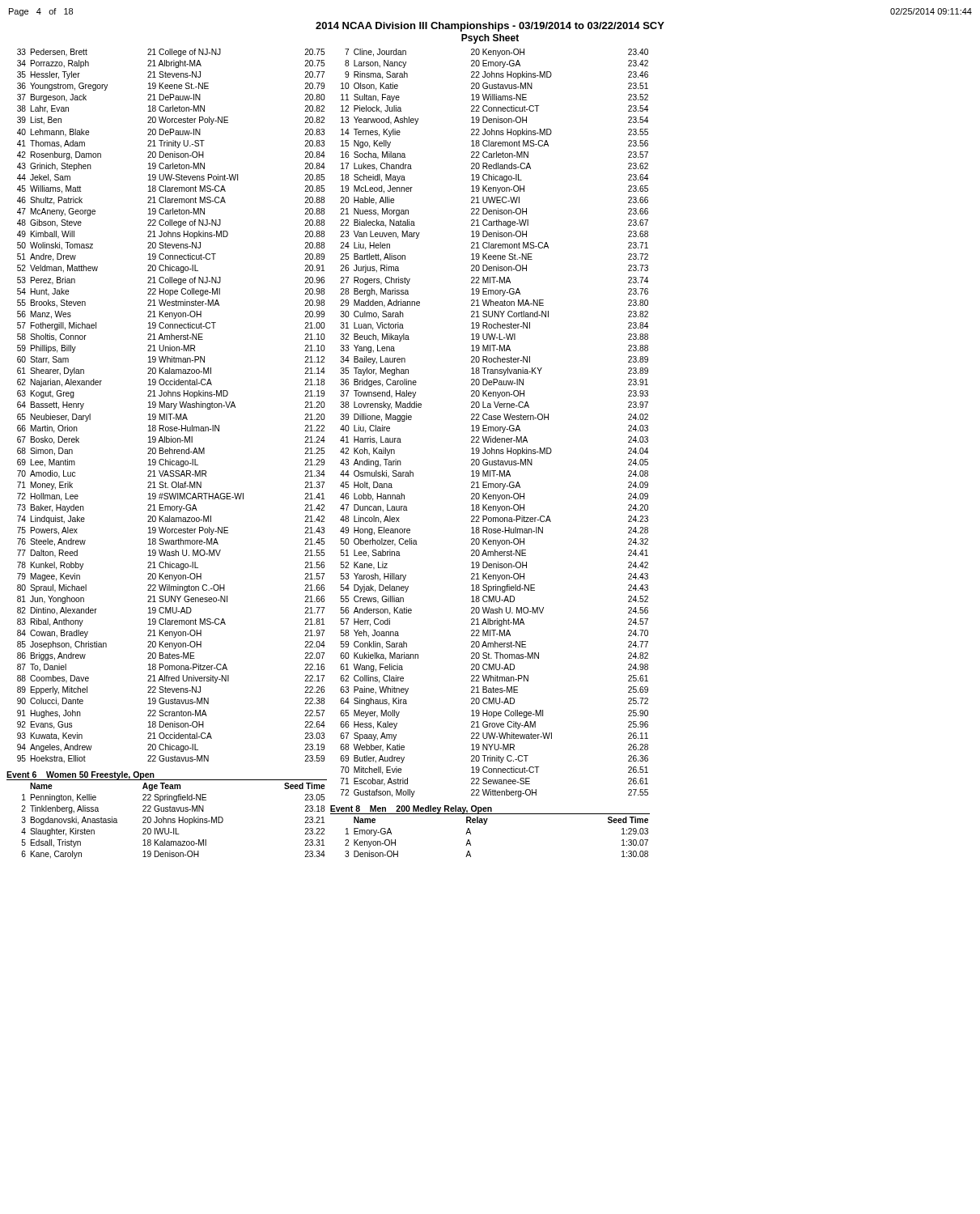The height and width of the screenshot is (1214, 980).
Task: Click the title that begins "2014 NCAA Division"
Action: click(x=490, y=25)
